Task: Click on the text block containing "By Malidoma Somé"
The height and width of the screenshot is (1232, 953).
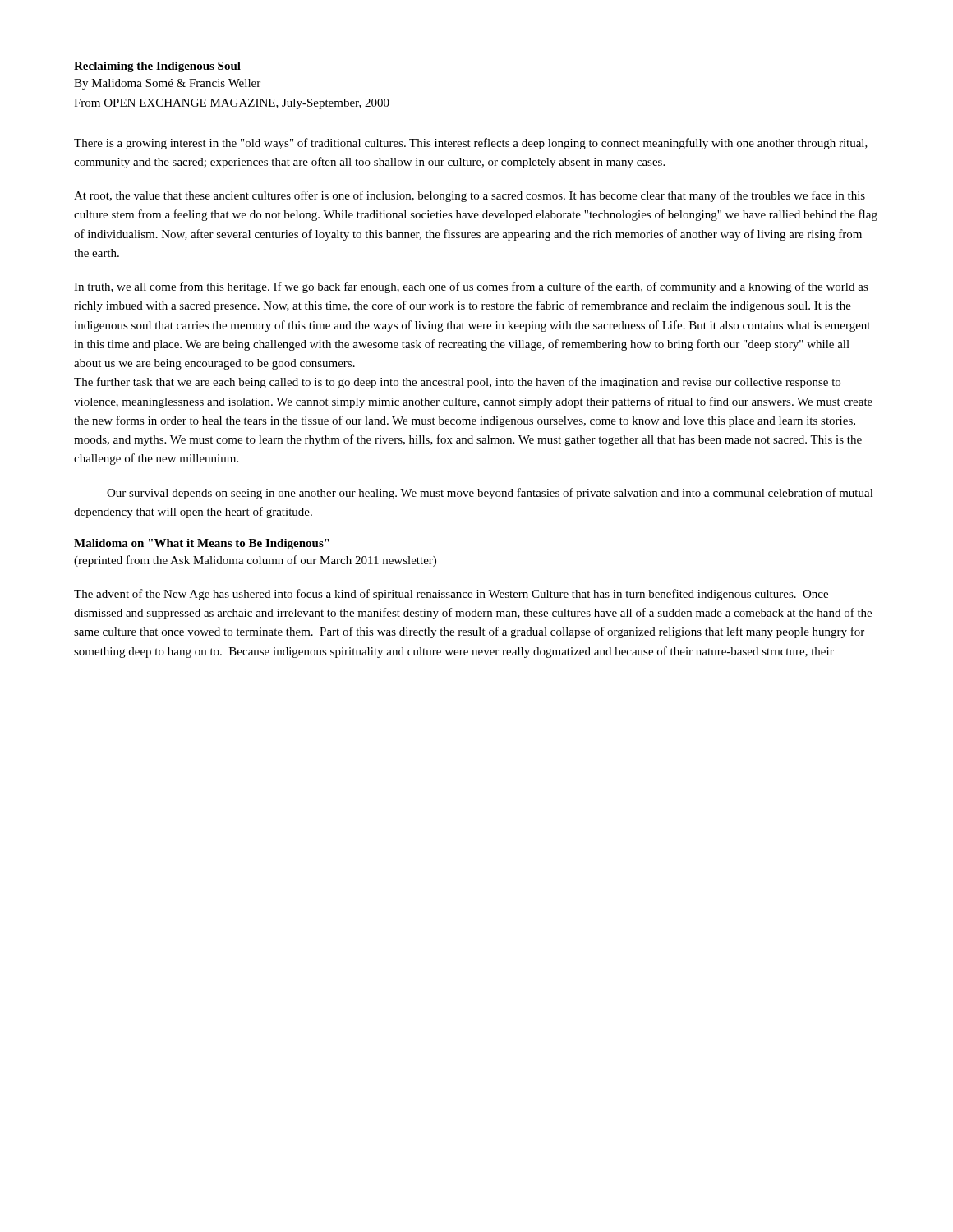Action: pos(167,83)
